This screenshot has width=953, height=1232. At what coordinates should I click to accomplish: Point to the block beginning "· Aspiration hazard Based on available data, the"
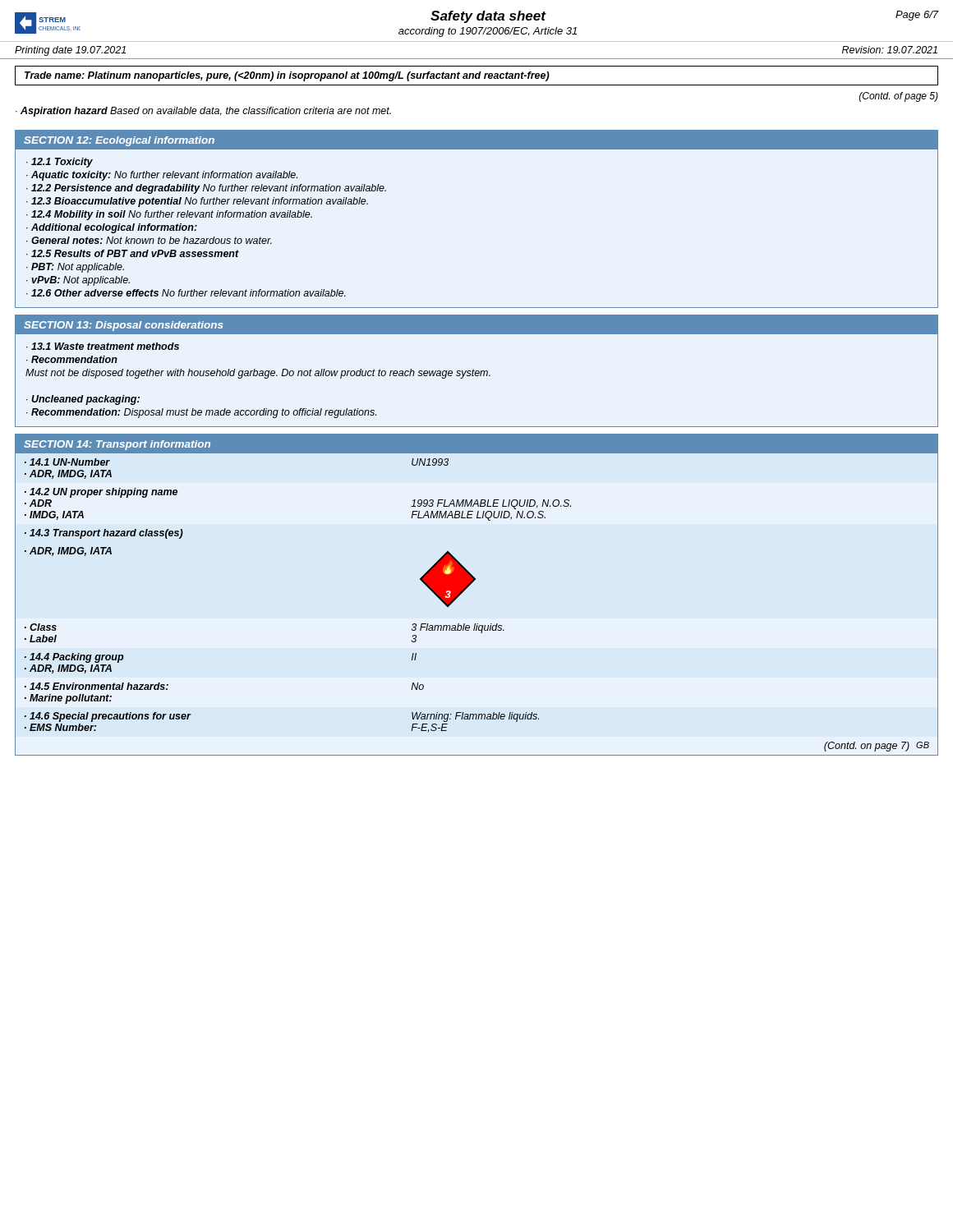(203, 111)
